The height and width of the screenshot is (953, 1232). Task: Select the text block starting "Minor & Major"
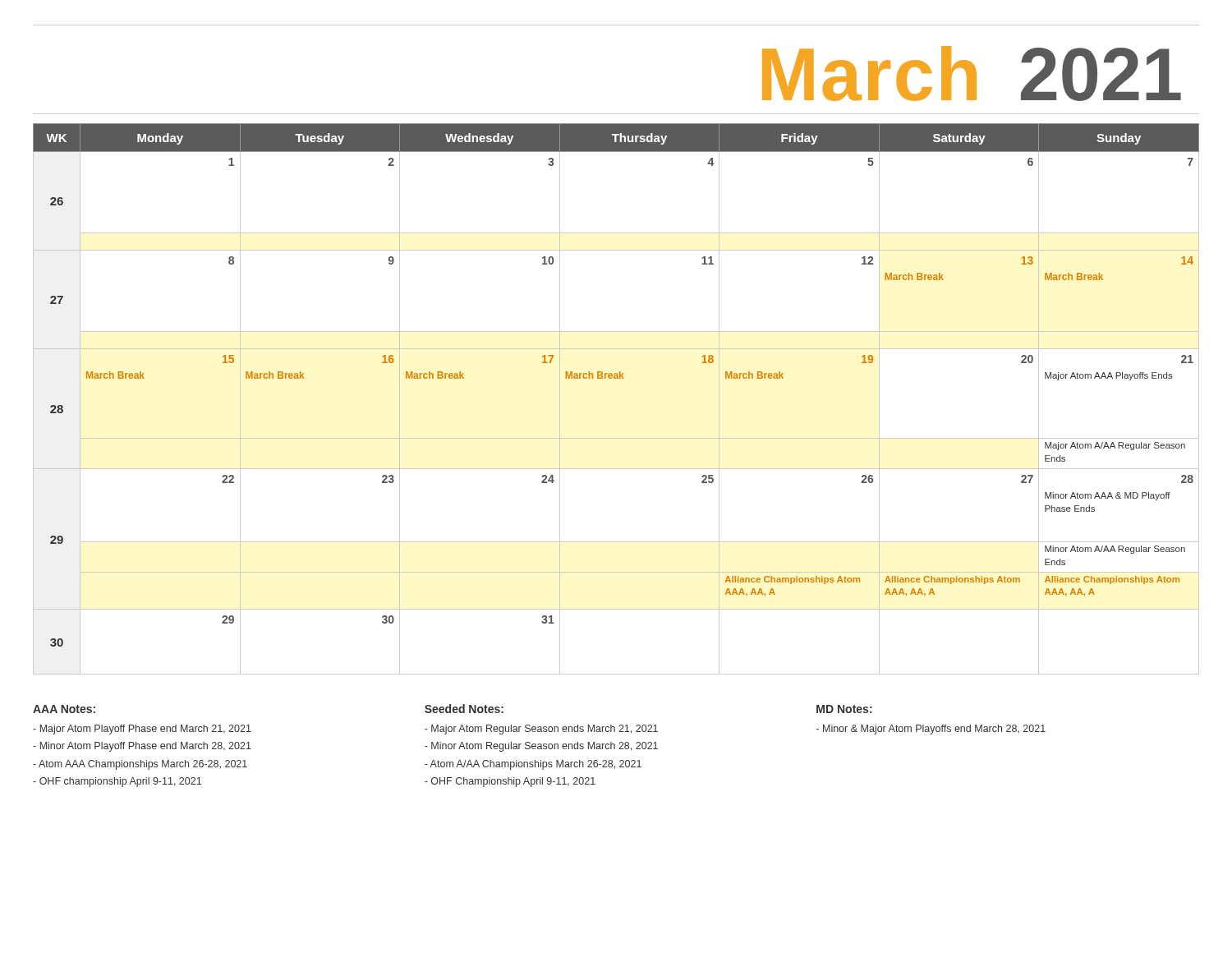[931, 729]
